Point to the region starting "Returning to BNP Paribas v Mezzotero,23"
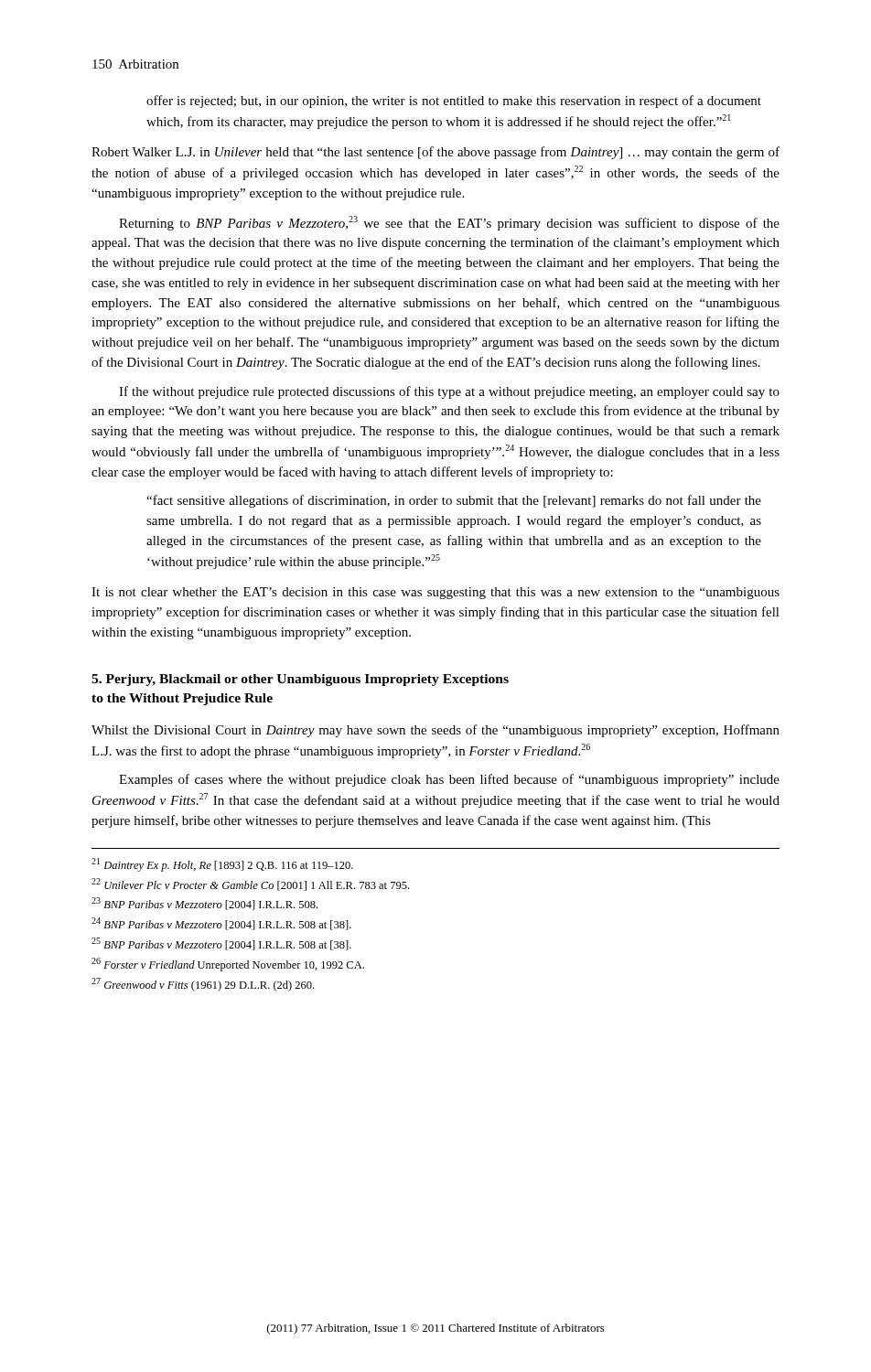871x1372 pixels. (436, 293)
